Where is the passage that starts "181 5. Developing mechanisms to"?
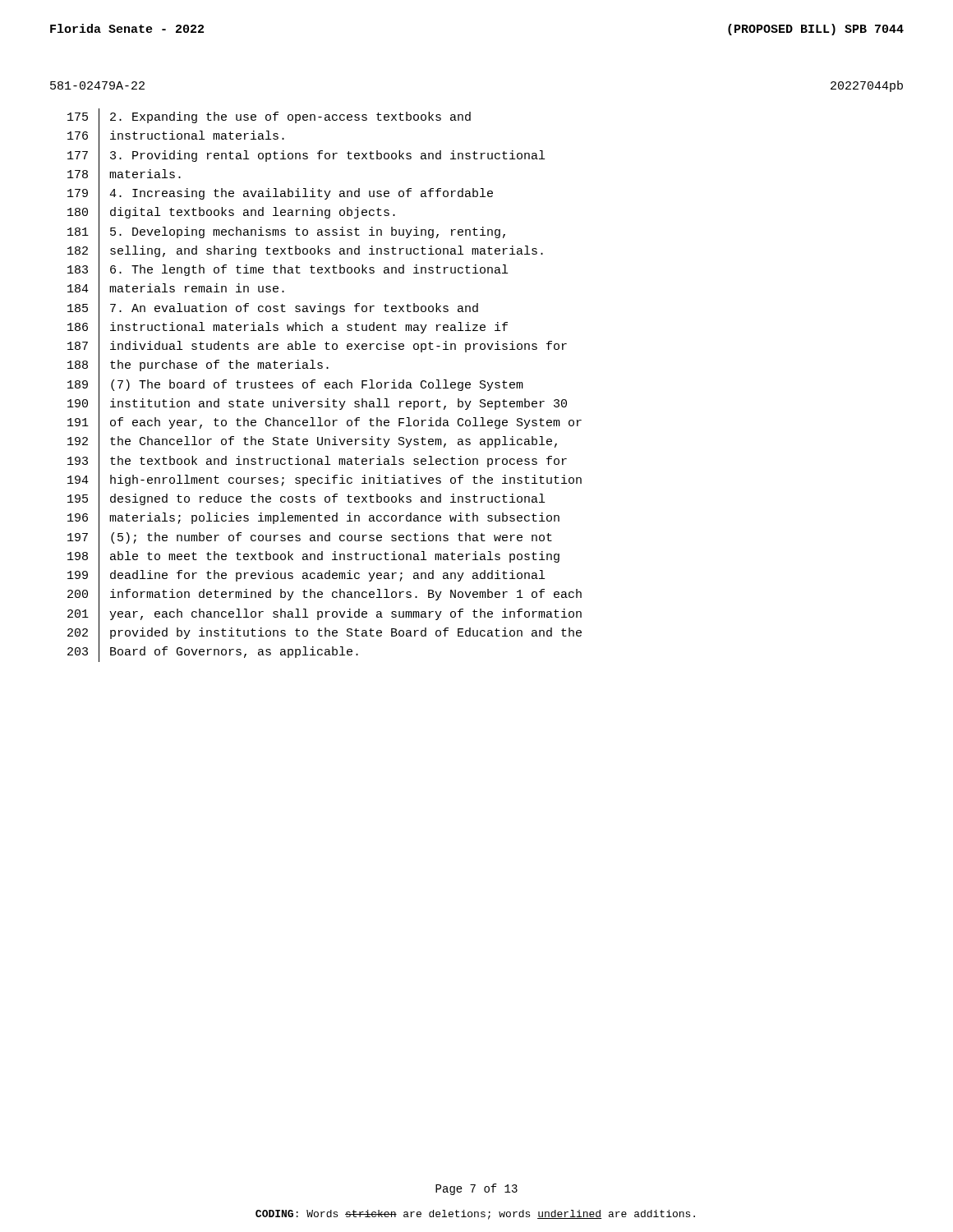Screen dimensions: 1232x953 pos(476,242)
